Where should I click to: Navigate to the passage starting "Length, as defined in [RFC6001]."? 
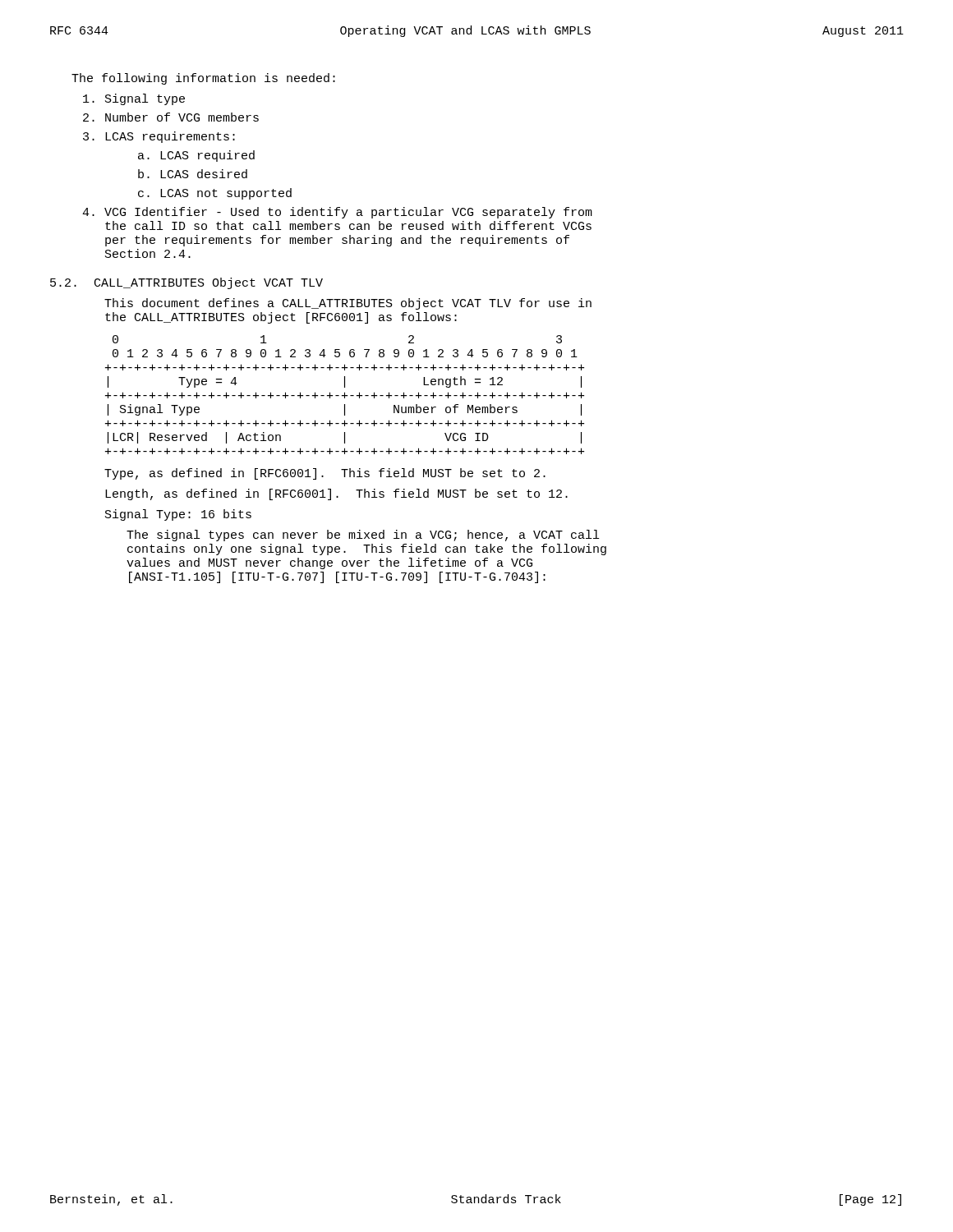[493, 495]
